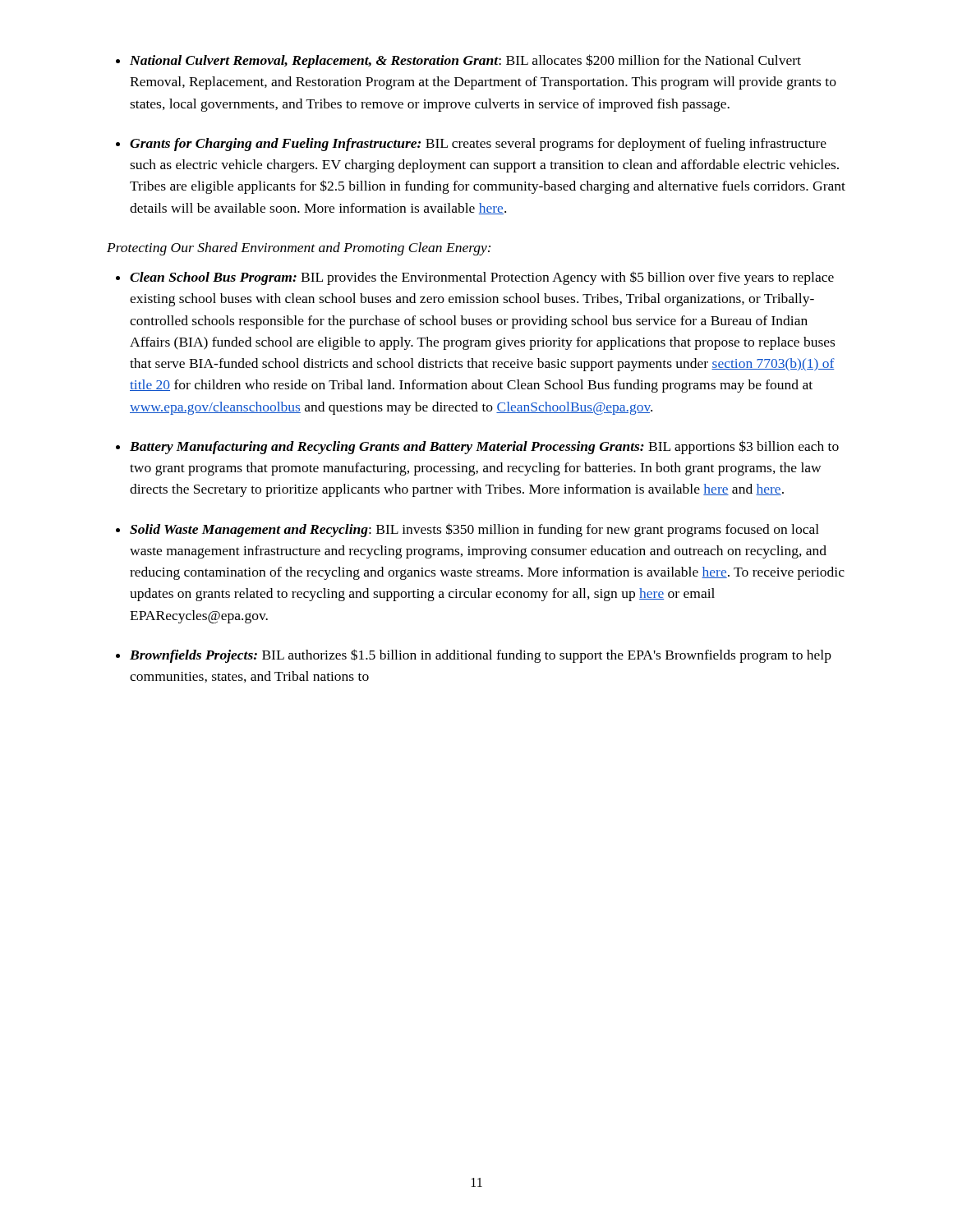Where is the passage that starts "Brownfields Projects: BIL authorizes $1.5 billion"?
This screenshot has width=953, height=1232.
pyautogui.click(x=481, y=665)
